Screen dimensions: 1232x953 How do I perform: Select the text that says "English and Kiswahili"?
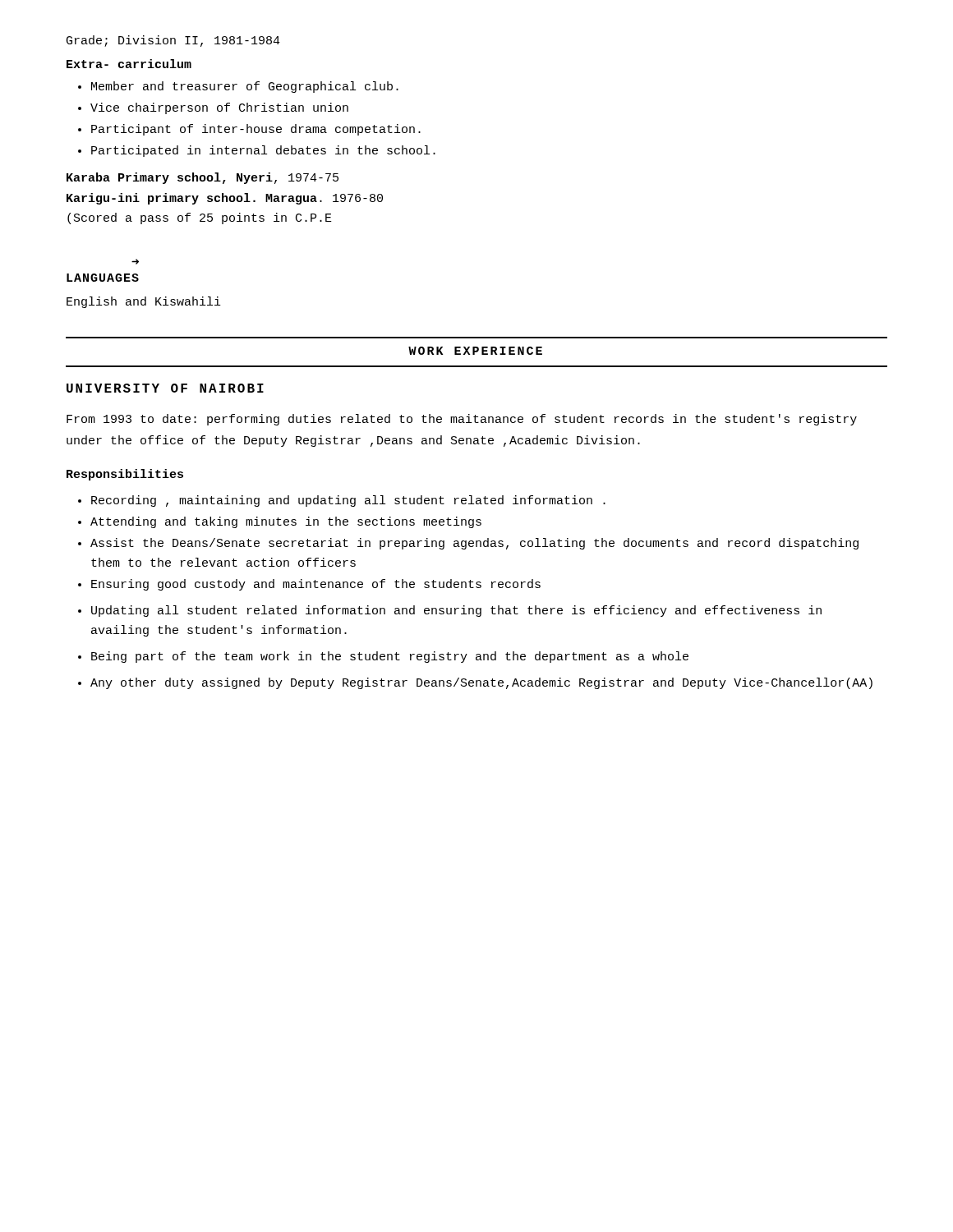tap(143, 302)
